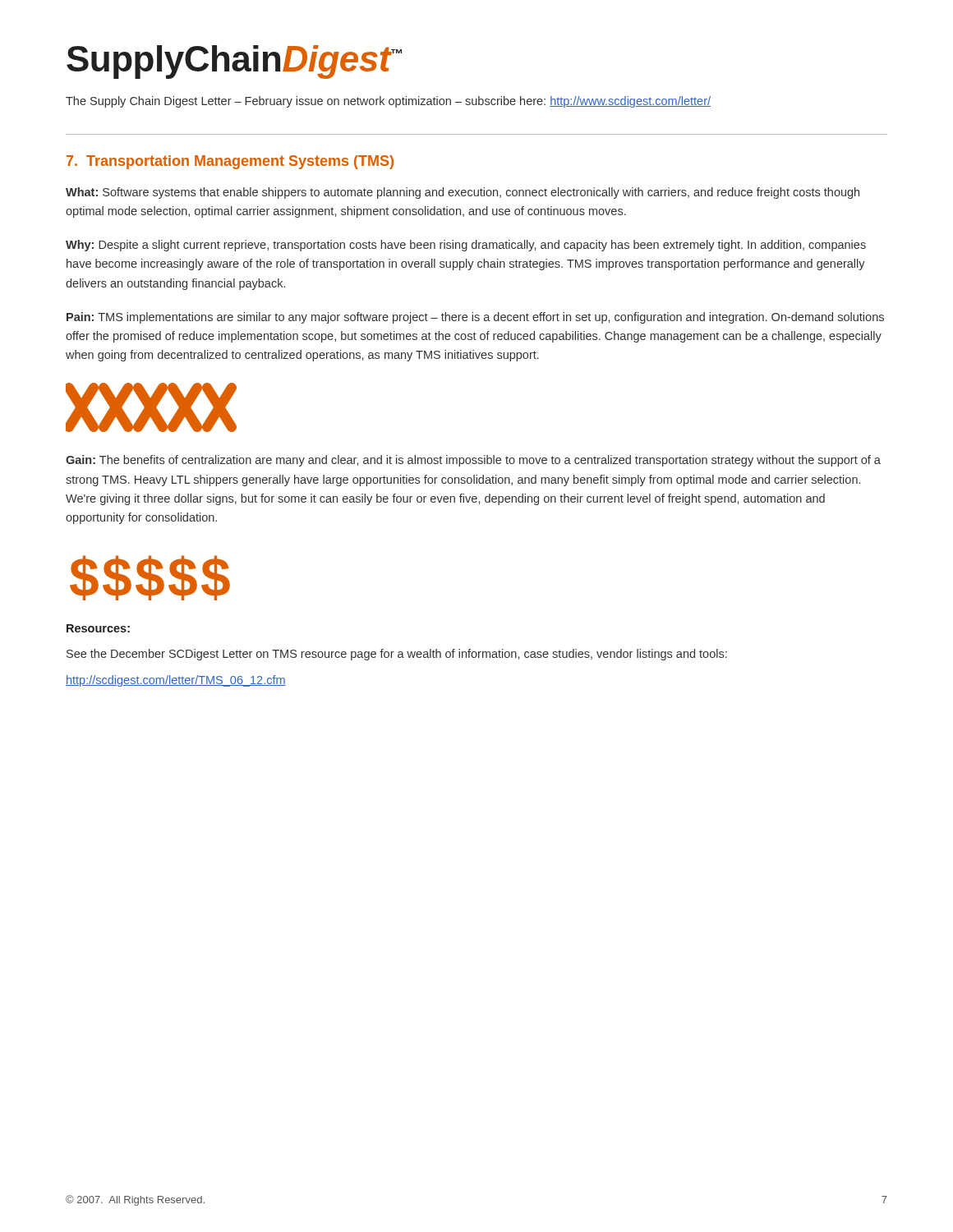
Task: Find the text block that reads "Gain: The benefits"
Action: pos(473,489)
